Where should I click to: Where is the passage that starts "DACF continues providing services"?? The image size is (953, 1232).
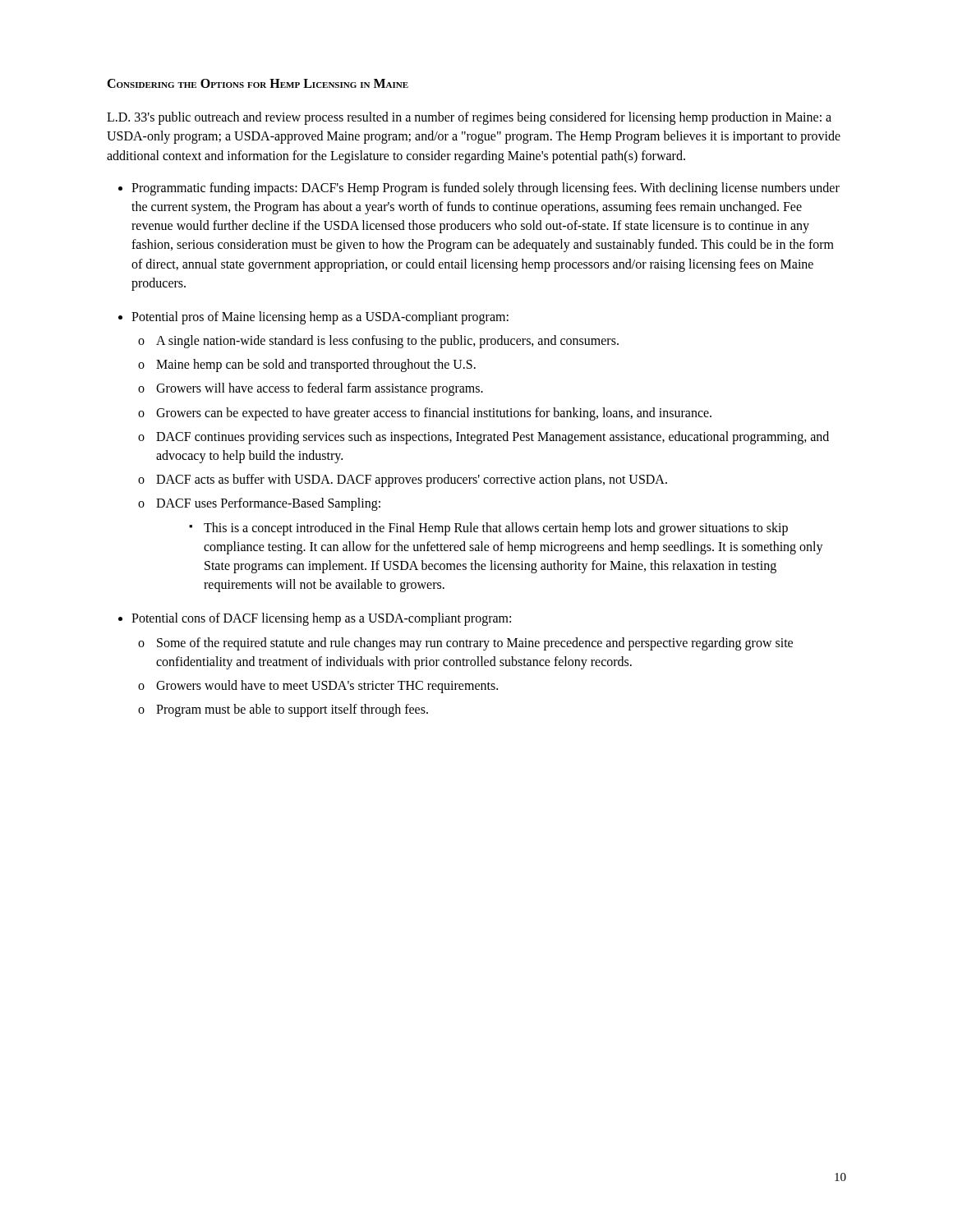coord(493,446)
